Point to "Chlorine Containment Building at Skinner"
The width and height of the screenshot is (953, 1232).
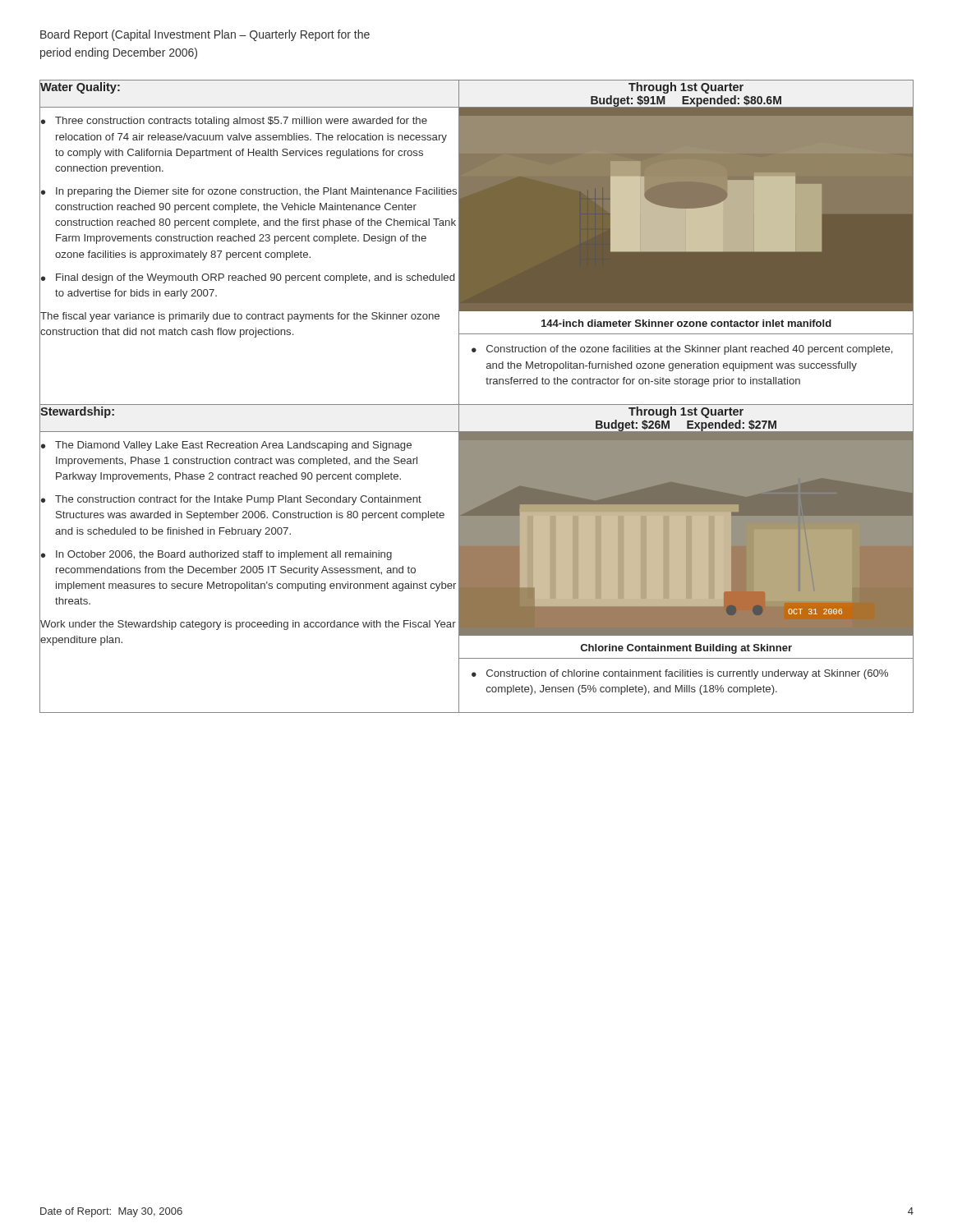pos(686,647)
